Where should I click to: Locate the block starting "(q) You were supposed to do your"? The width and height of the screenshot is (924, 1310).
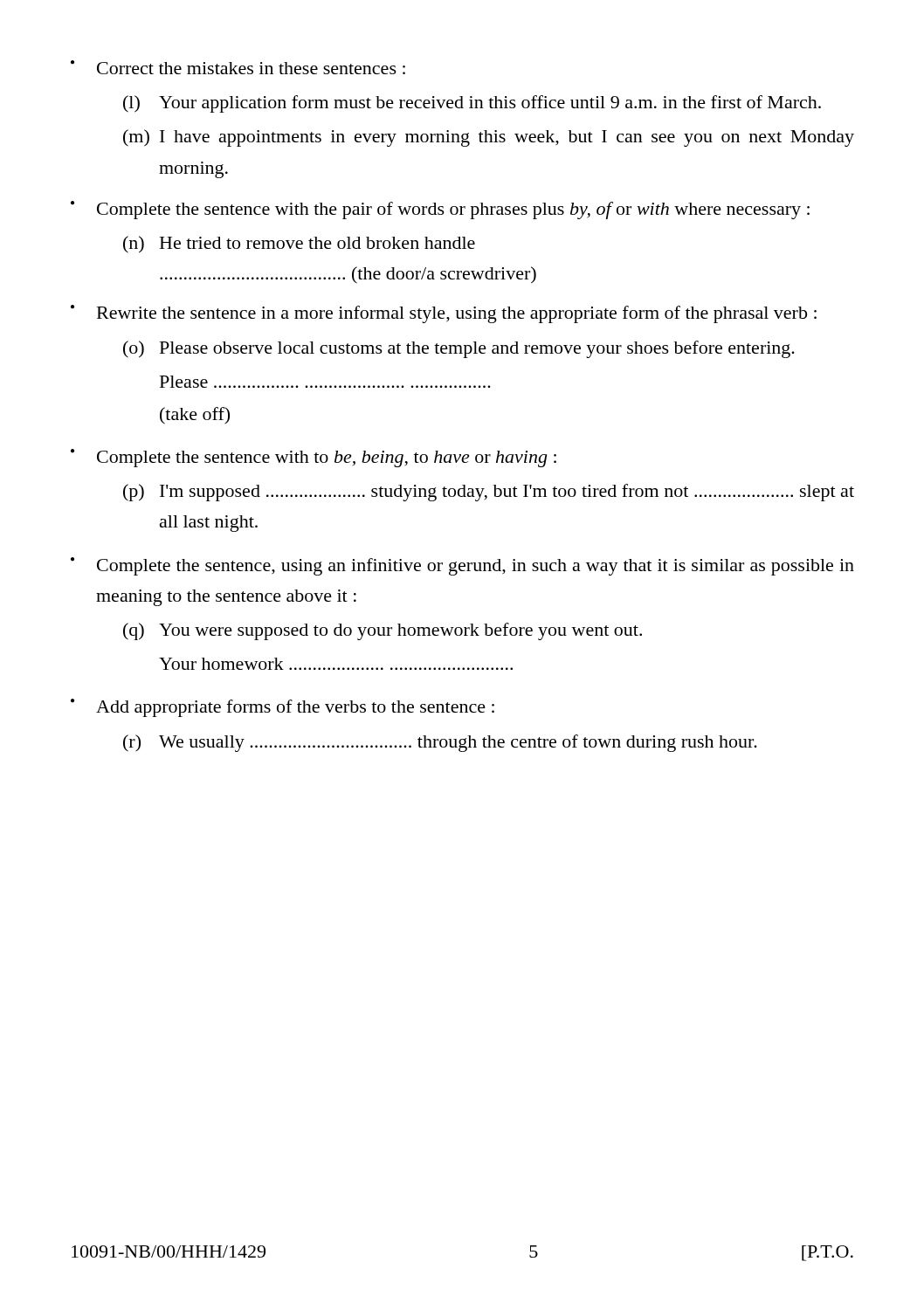[488, 629]
